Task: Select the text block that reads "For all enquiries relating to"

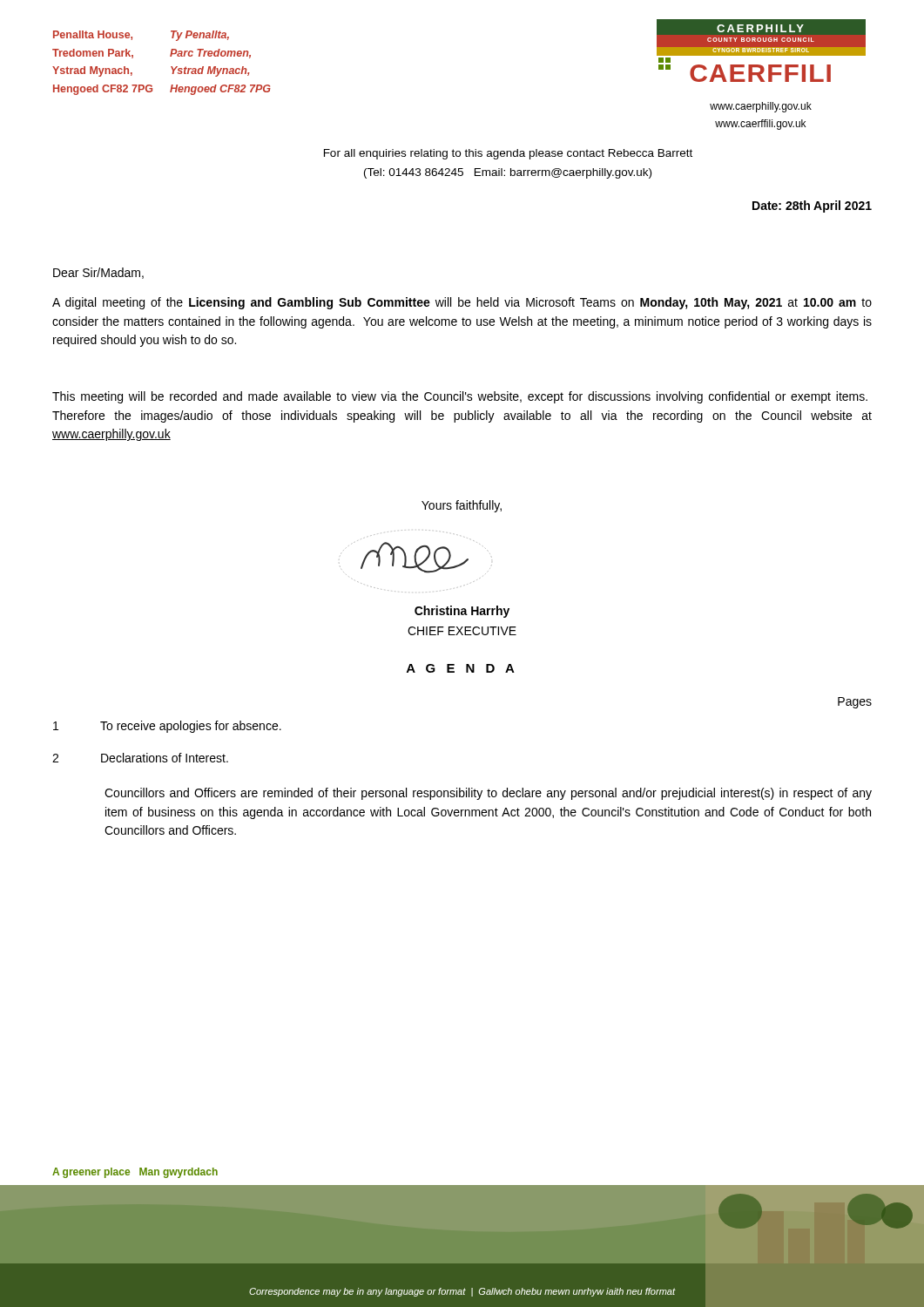Action: pyautogui.click(x=508, y=162)
